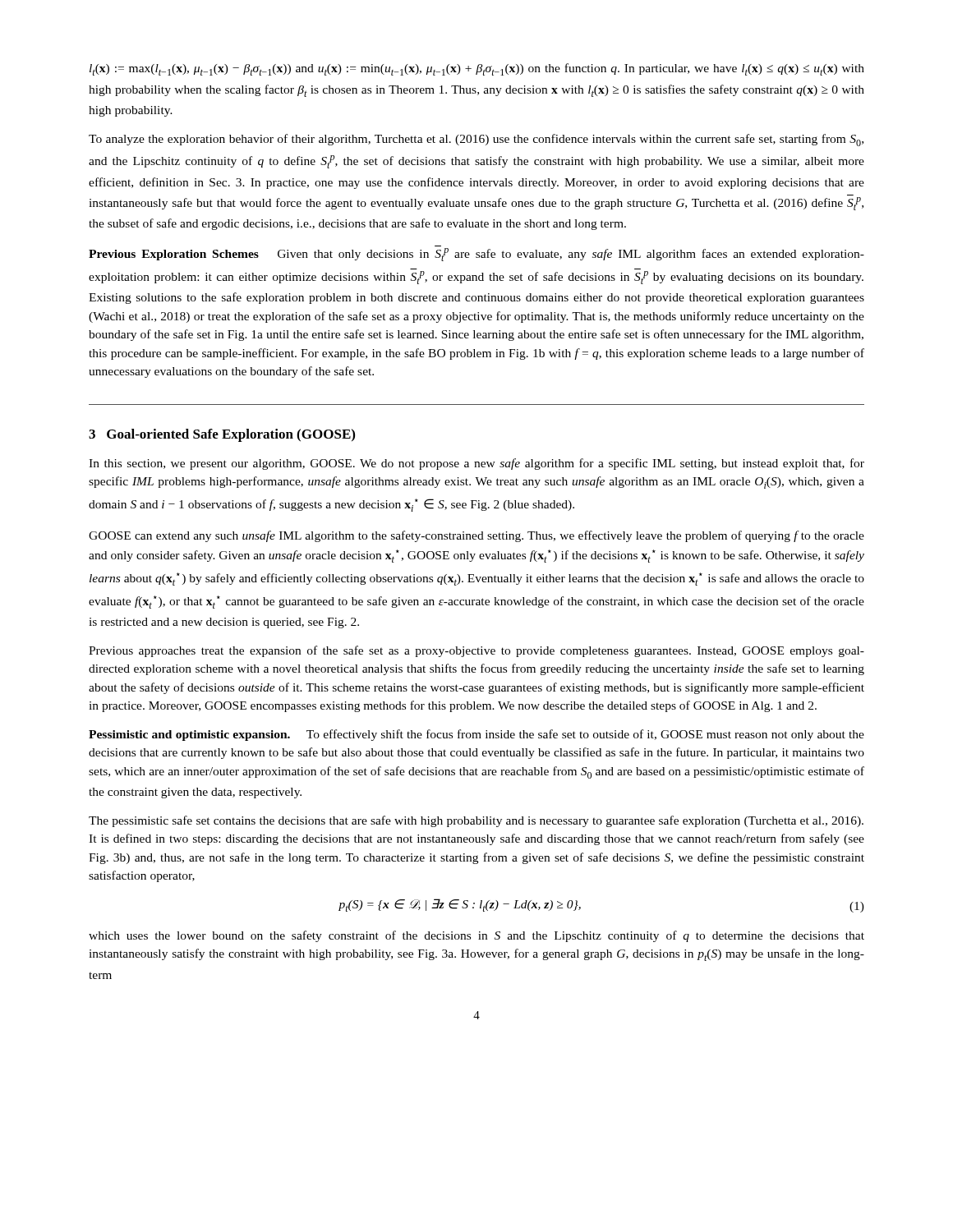
Task: Where does it say "3 Goal-oriented Safe Exploration (GOOSE)"?
Action: (222, 434)
